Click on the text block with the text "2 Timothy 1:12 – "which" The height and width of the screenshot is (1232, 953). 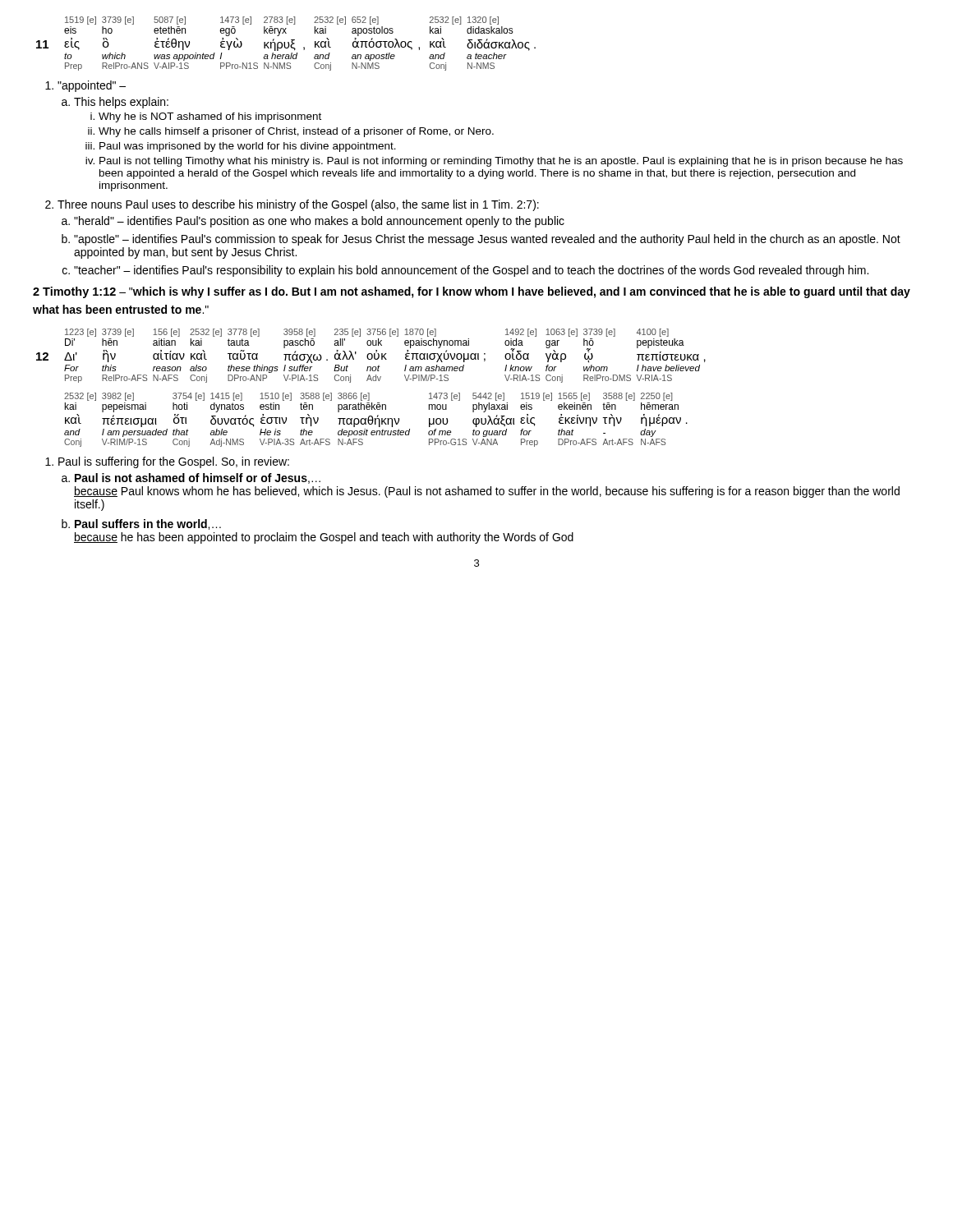pos(471,300)
